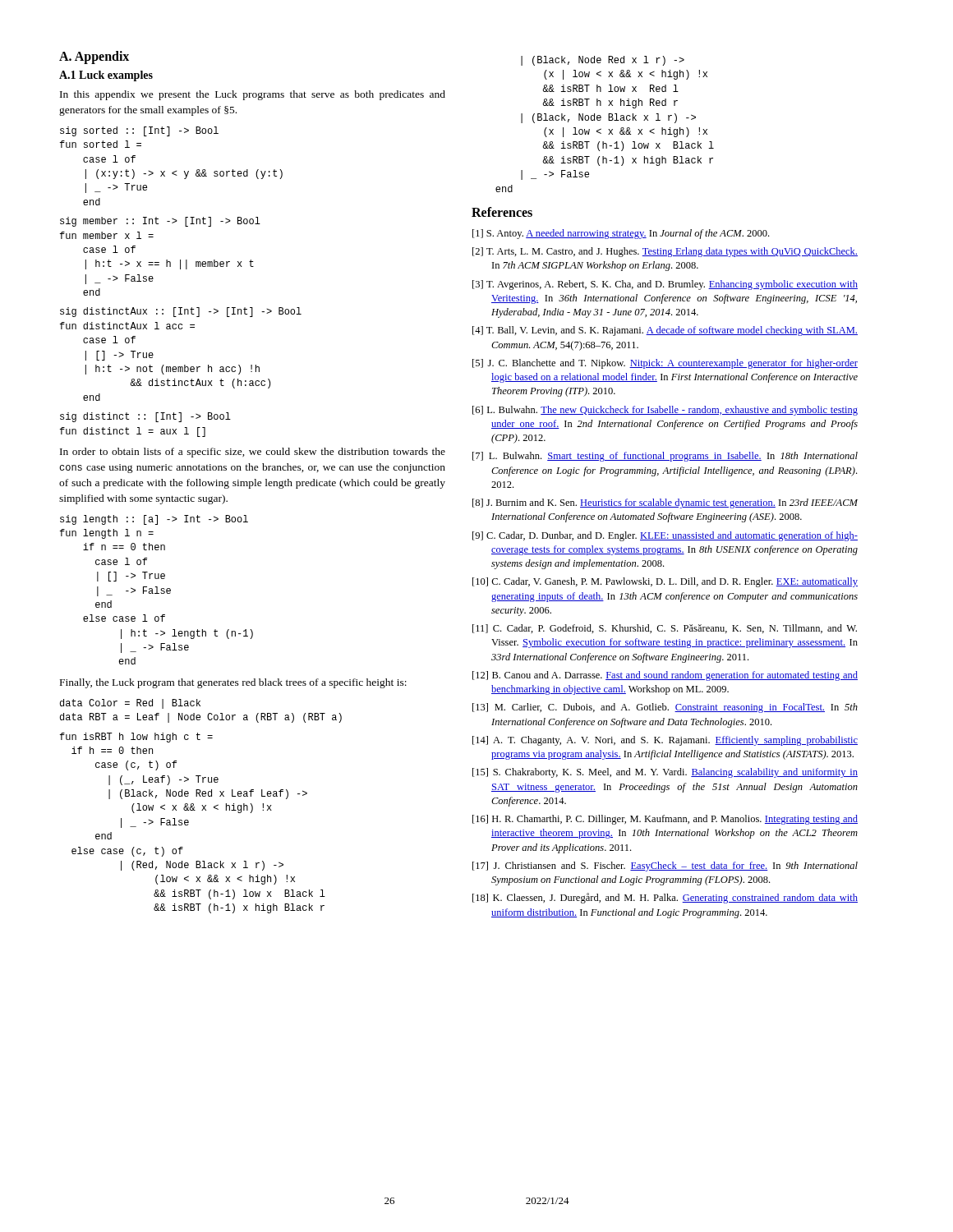Where is the passage that starts "[3] T. Avgerinos, A."?
The width and height of the screenshot is (953, 1232).
(665, 299)
